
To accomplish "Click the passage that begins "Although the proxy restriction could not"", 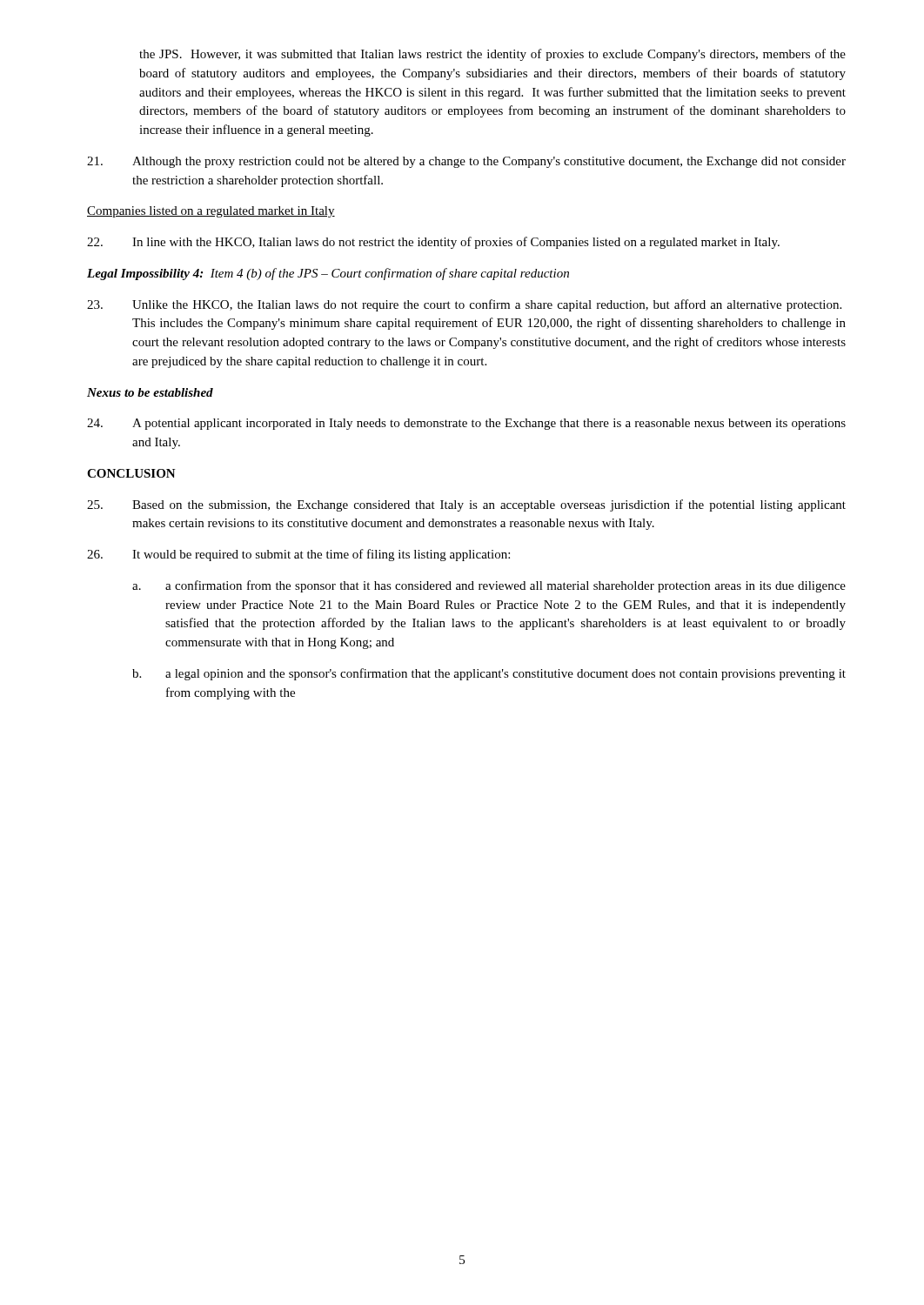I will [466, 171].
